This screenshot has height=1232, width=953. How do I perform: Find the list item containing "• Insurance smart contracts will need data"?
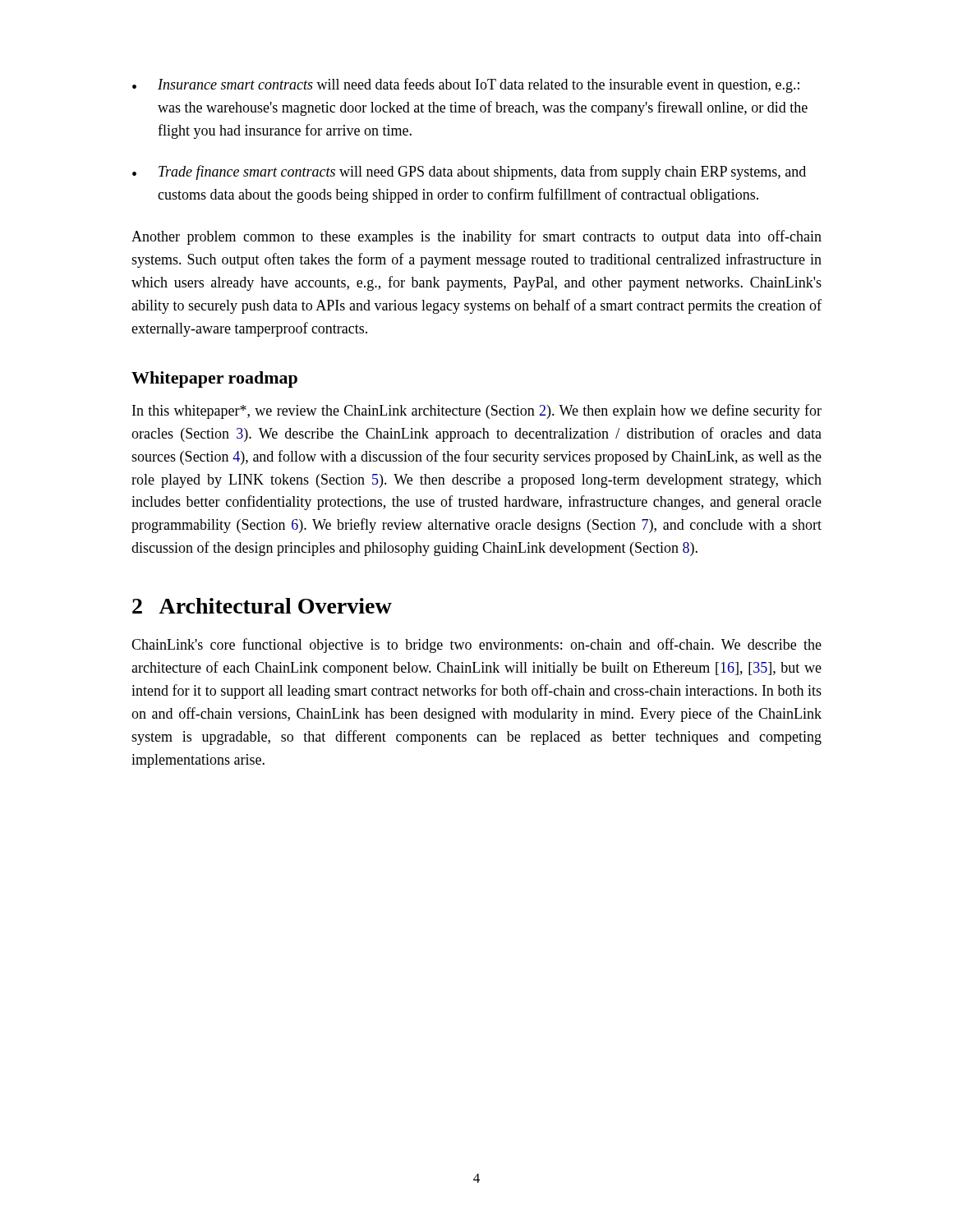[476, 108]
